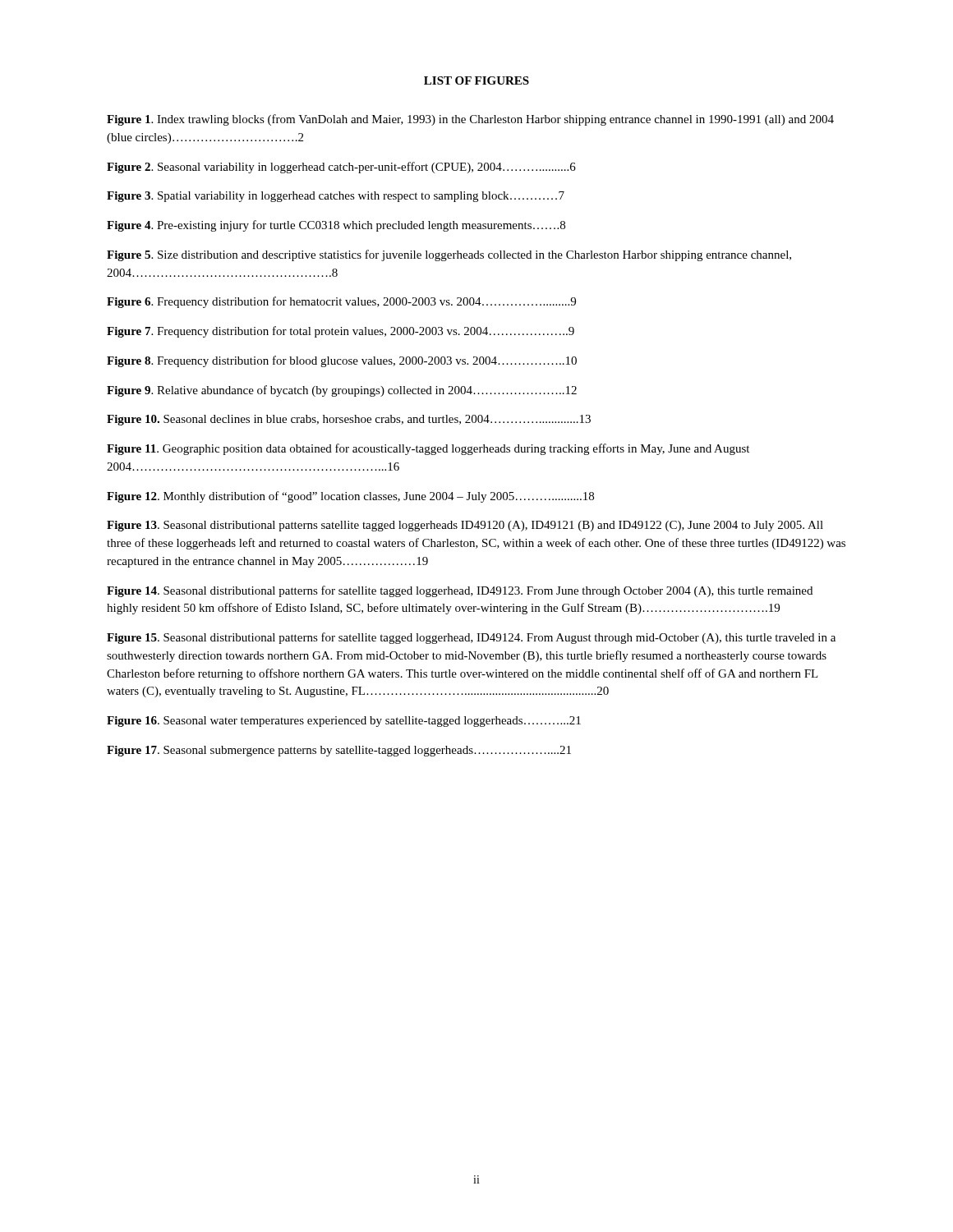Locate the block starting "Figure 4. Pre-existing injury for turtle CC0318 which"
953x1232 pixels.
point(336,225)
